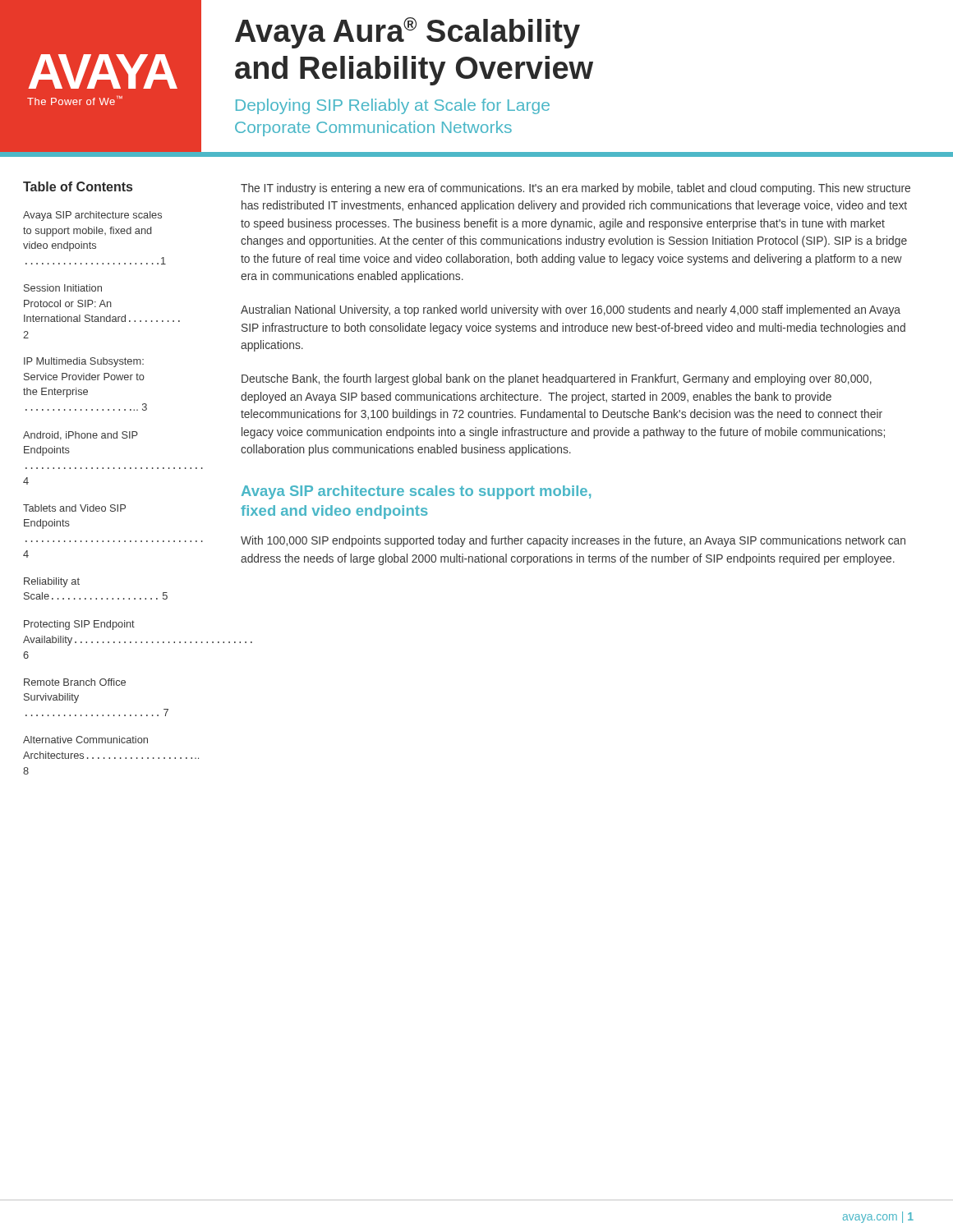This screenshot has width=953, height=1232.
Task: Find the list item with the text "Alternative CommunicationArchitectures"
Action: tap(102, 755)
